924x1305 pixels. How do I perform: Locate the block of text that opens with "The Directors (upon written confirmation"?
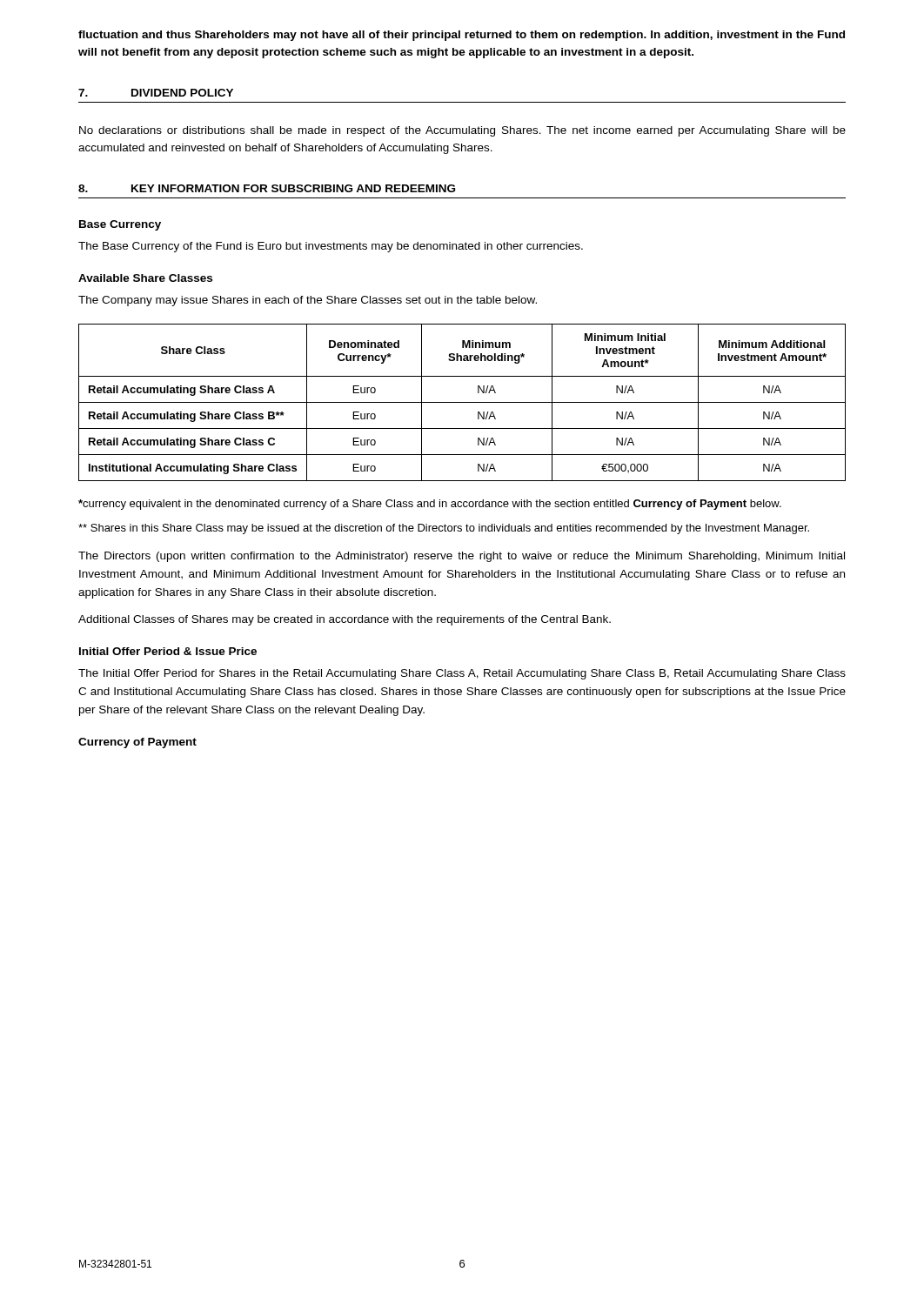coord(462,575)
